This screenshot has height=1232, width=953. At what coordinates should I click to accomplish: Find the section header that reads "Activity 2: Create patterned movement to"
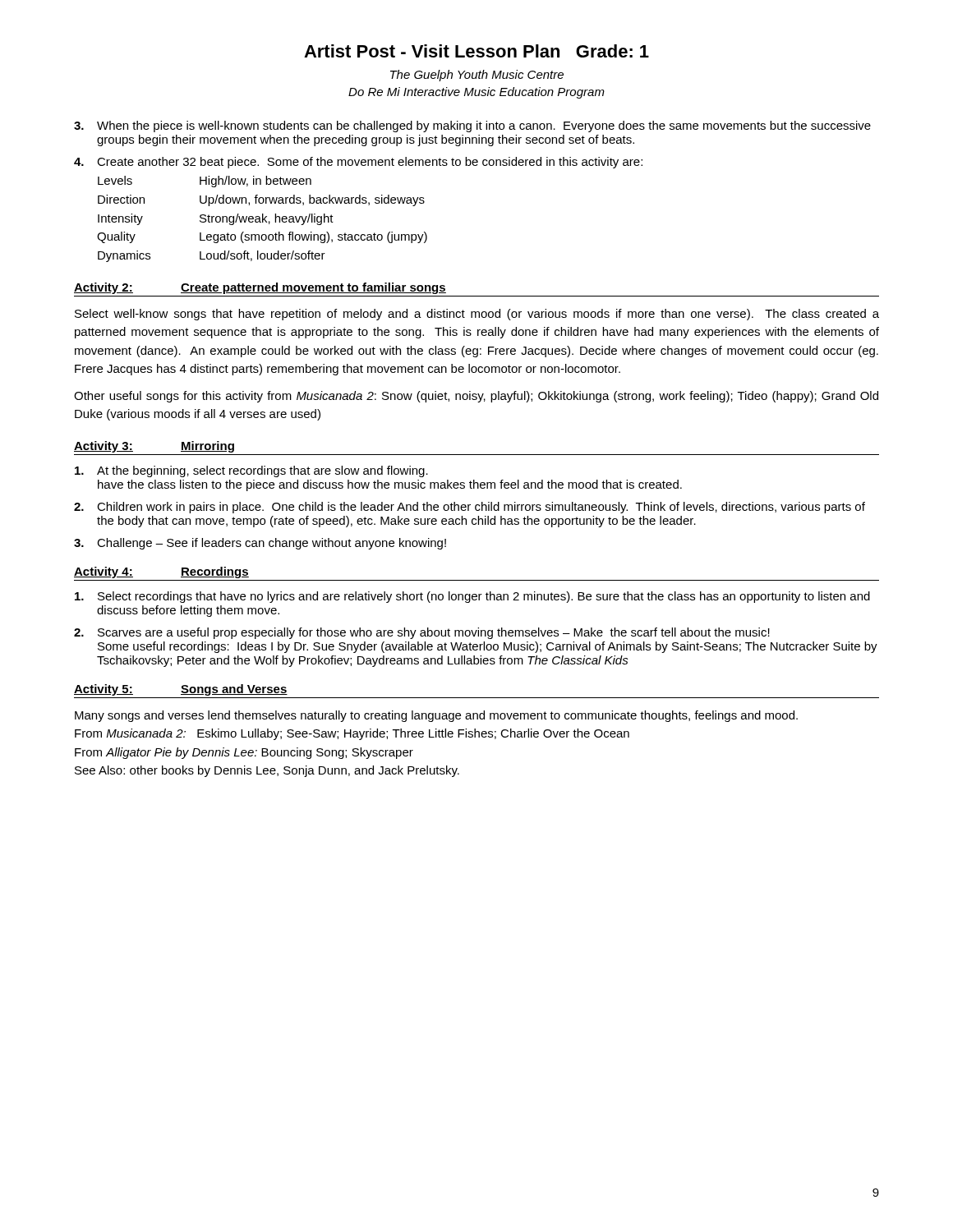coord(260,287)
